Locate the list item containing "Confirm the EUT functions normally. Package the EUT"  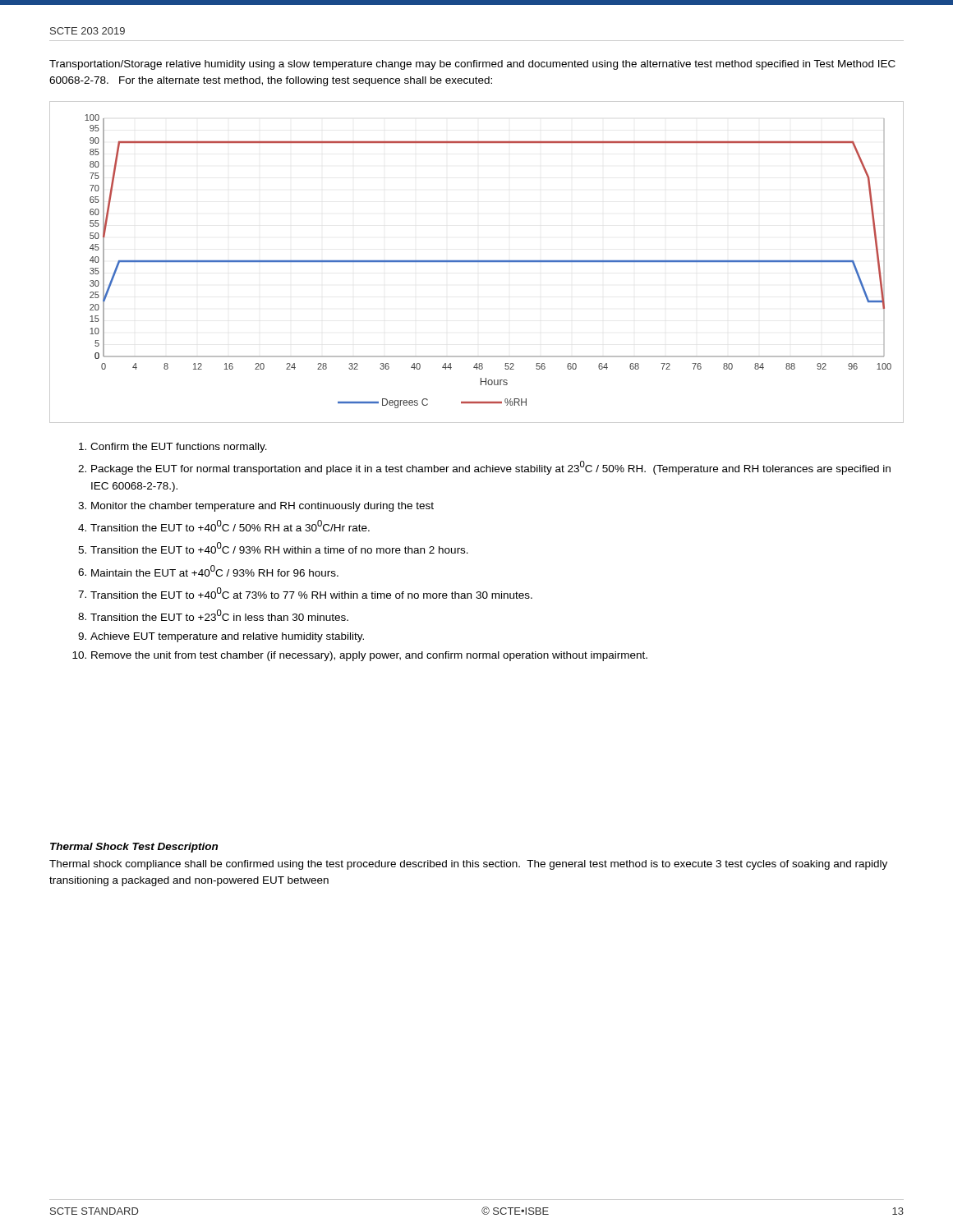click(179, 448)
